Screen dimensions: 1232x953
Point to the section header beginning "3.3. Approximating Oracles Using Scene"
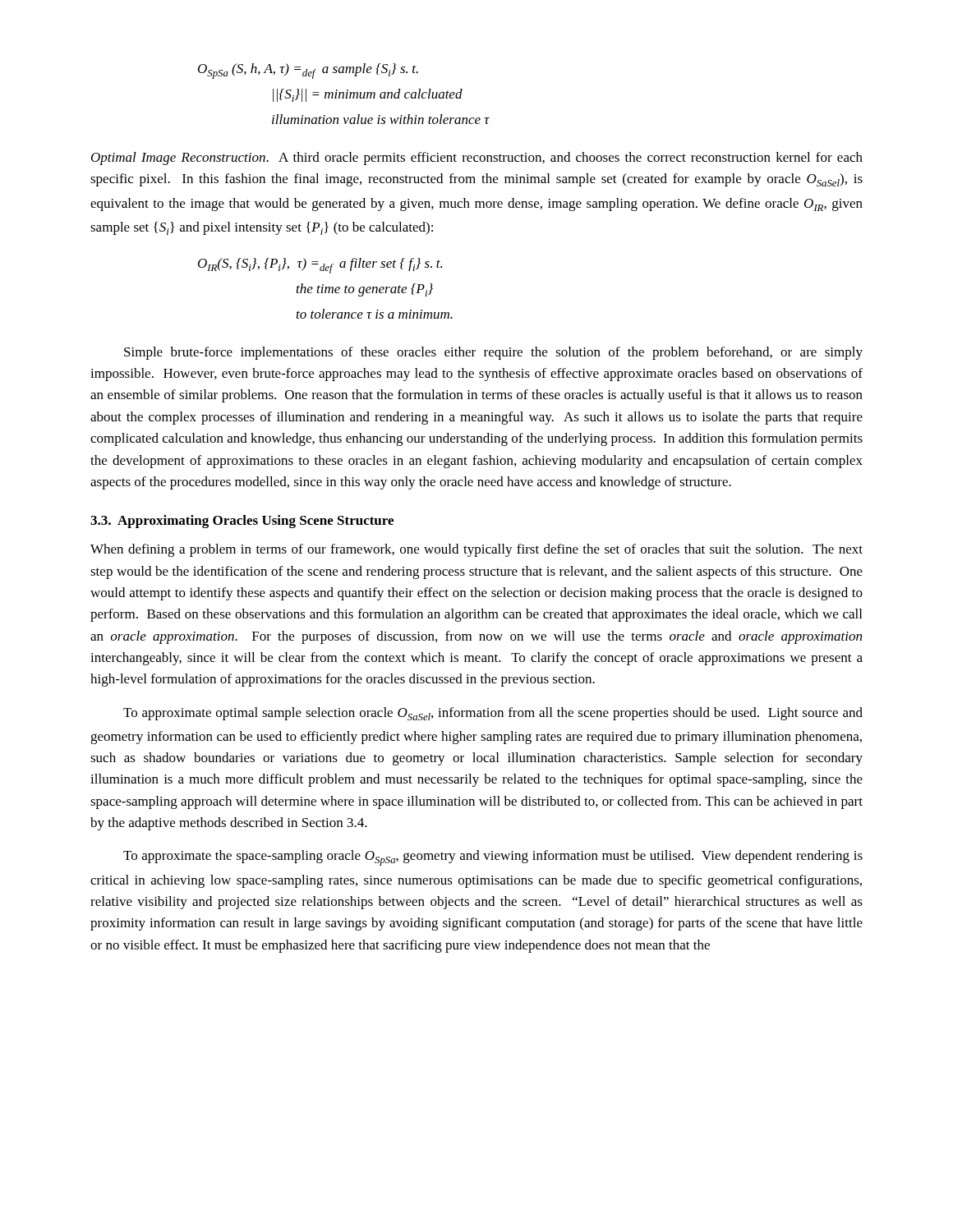[242, 520]
